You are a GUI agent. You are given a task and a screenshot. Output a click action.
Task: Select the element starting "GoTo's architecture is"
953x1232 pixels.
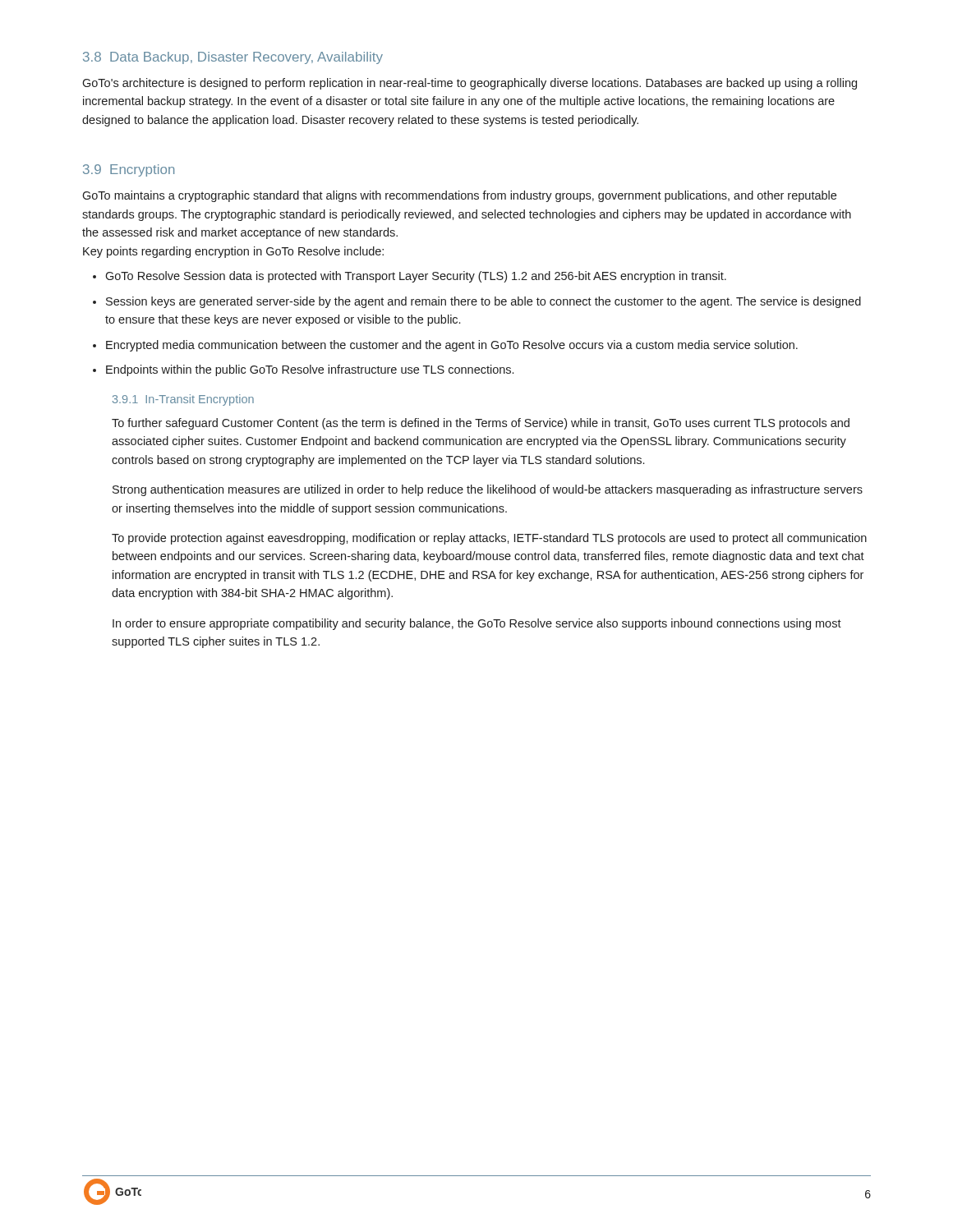pos(470,101)
